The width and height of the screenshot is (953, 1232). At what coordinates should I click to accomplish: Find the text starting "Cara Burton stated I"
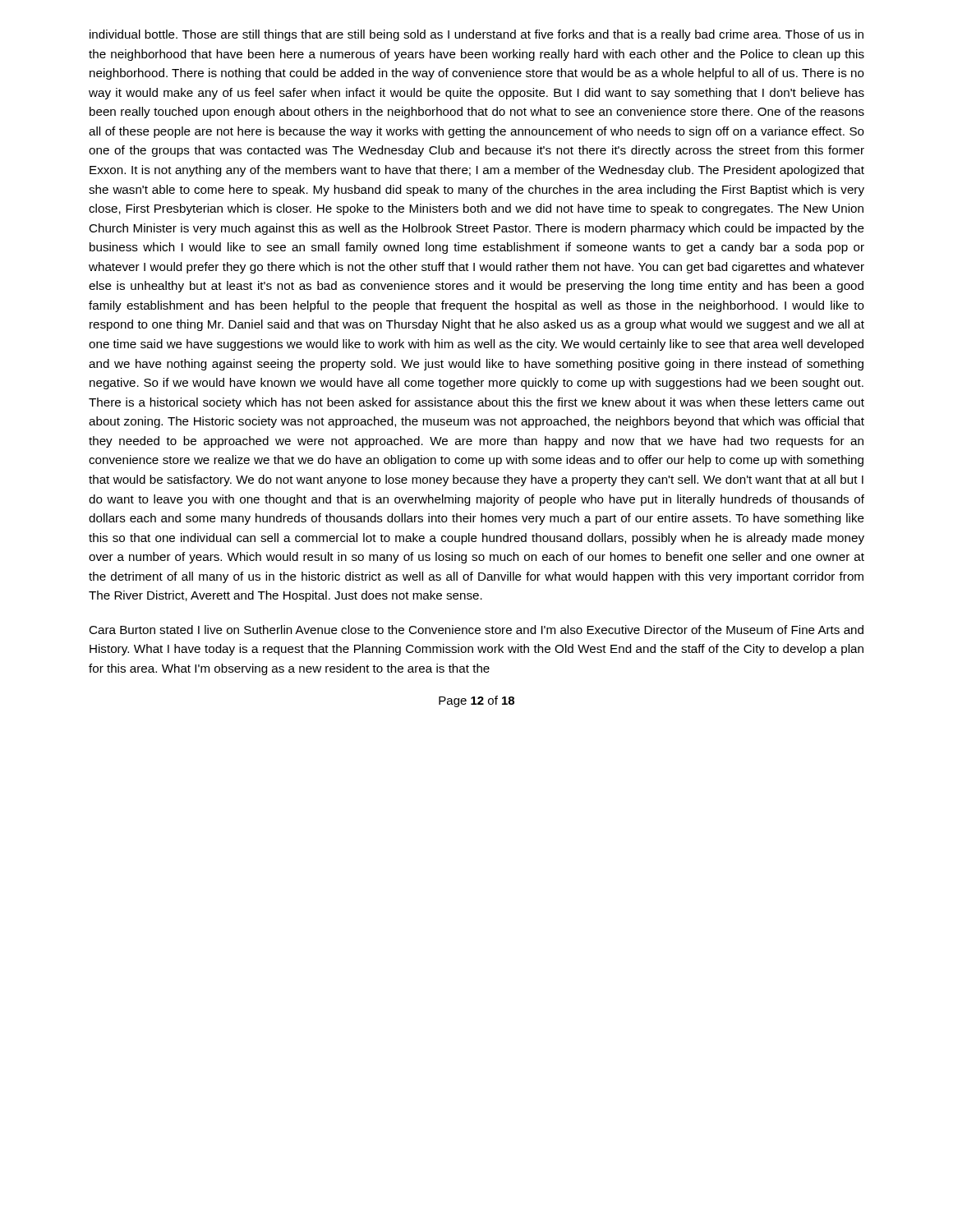[476, 649]
